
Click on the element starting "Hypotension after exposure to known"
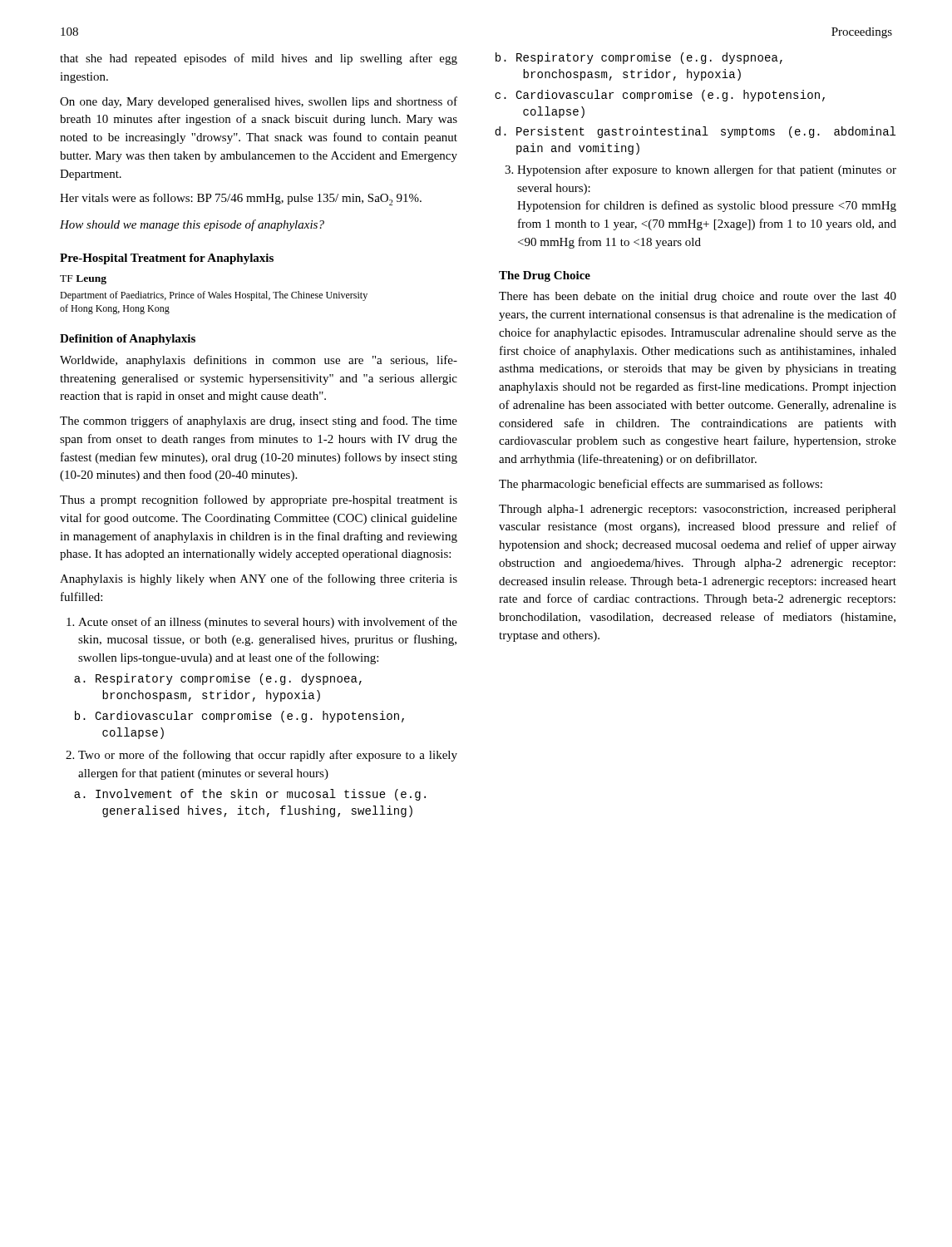698,206
